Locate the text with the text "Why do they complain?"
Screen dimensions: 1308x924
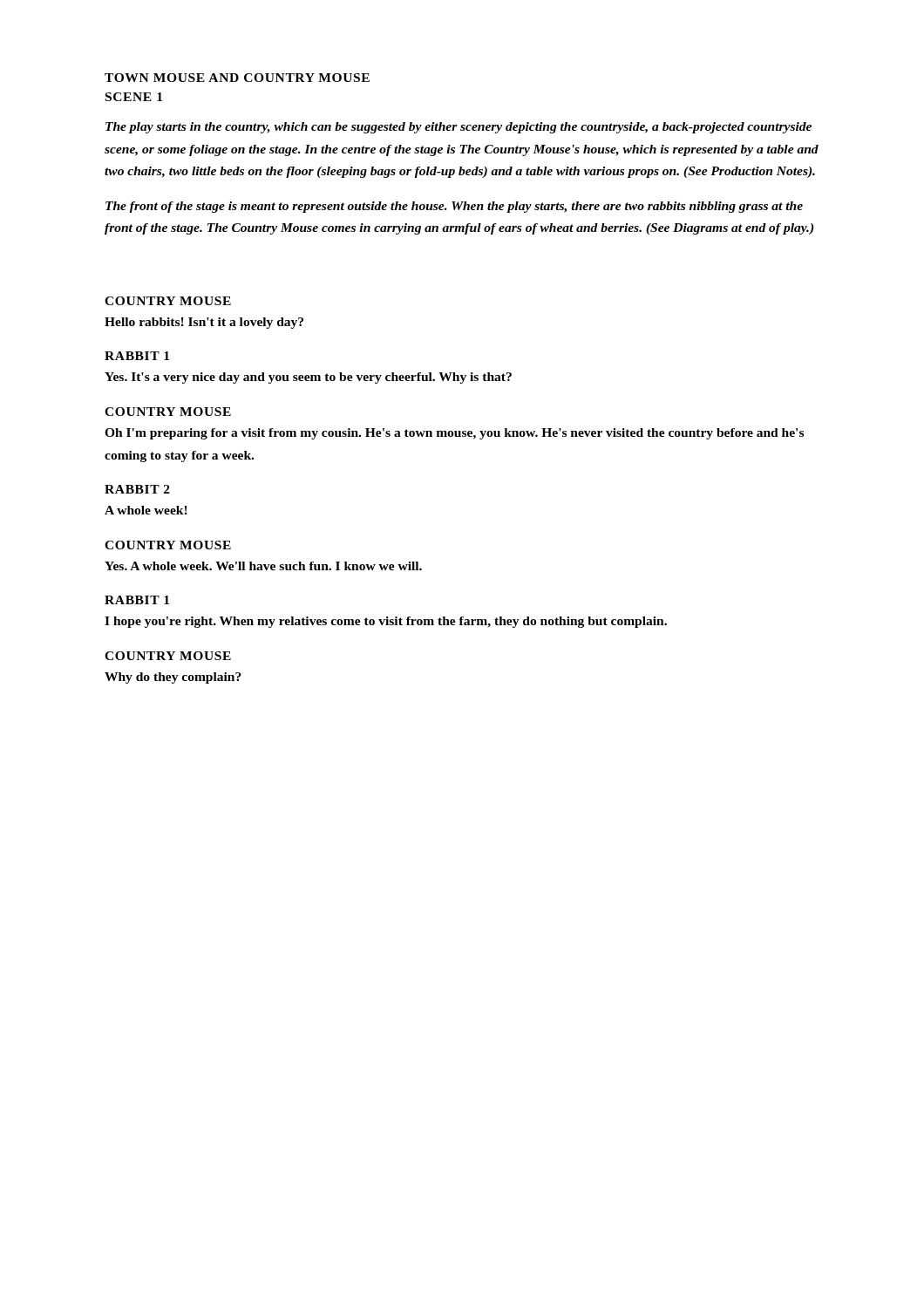[173, 676]
